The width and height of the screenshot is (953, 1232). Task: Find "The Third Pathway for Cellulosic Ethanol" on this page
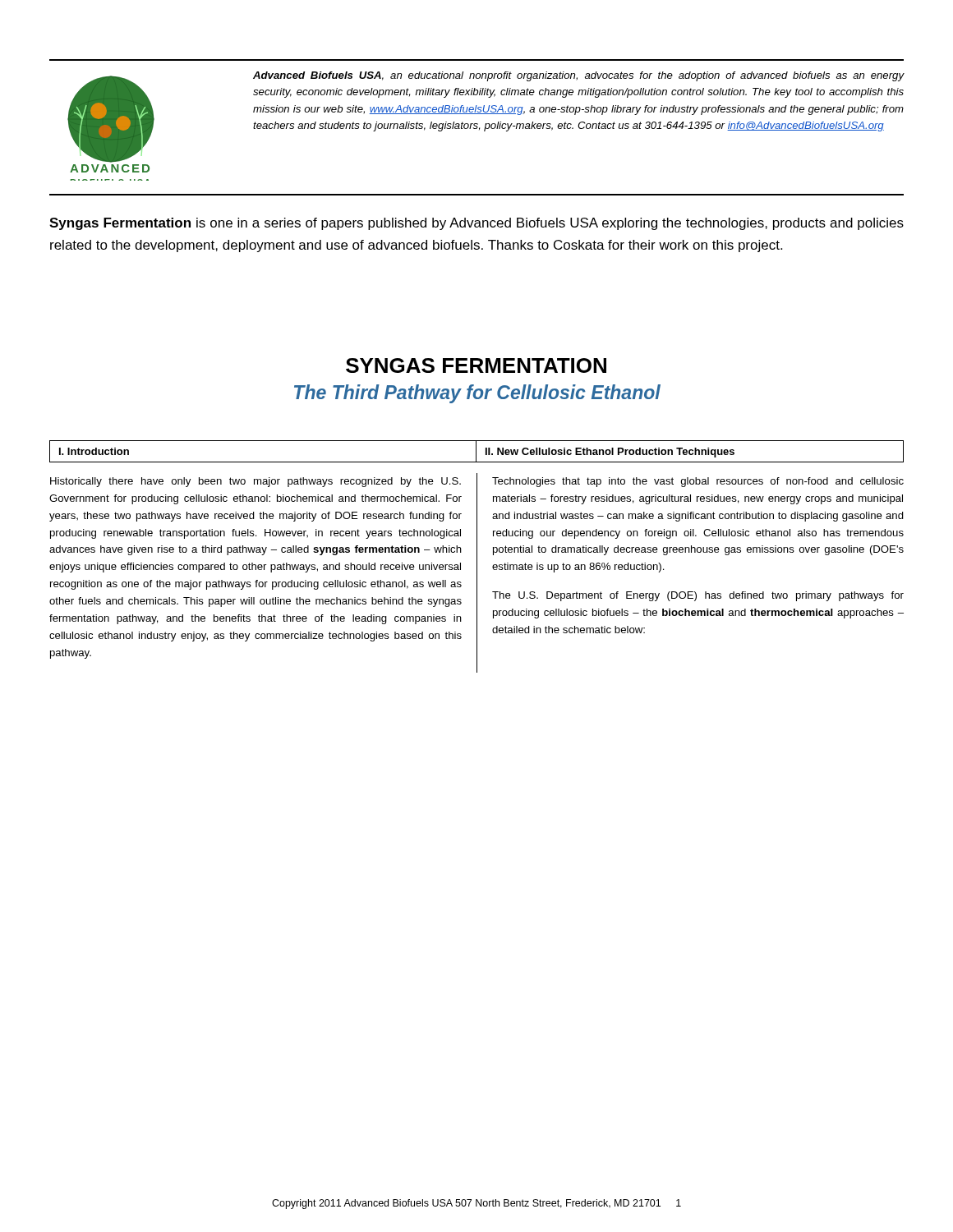[476, 393]
